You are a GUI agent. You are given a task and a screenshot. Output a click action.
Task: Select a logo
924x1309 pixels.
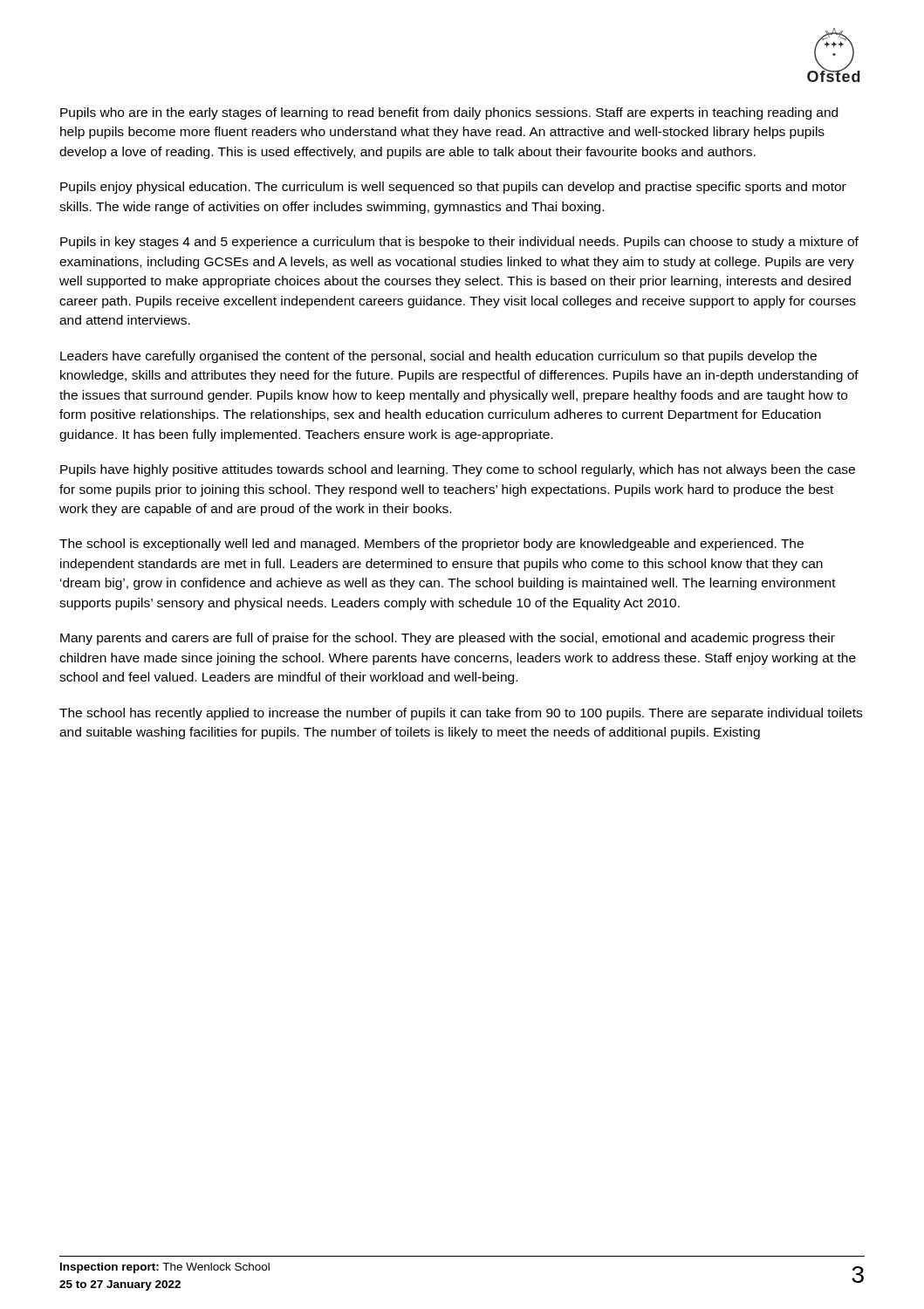834,59
